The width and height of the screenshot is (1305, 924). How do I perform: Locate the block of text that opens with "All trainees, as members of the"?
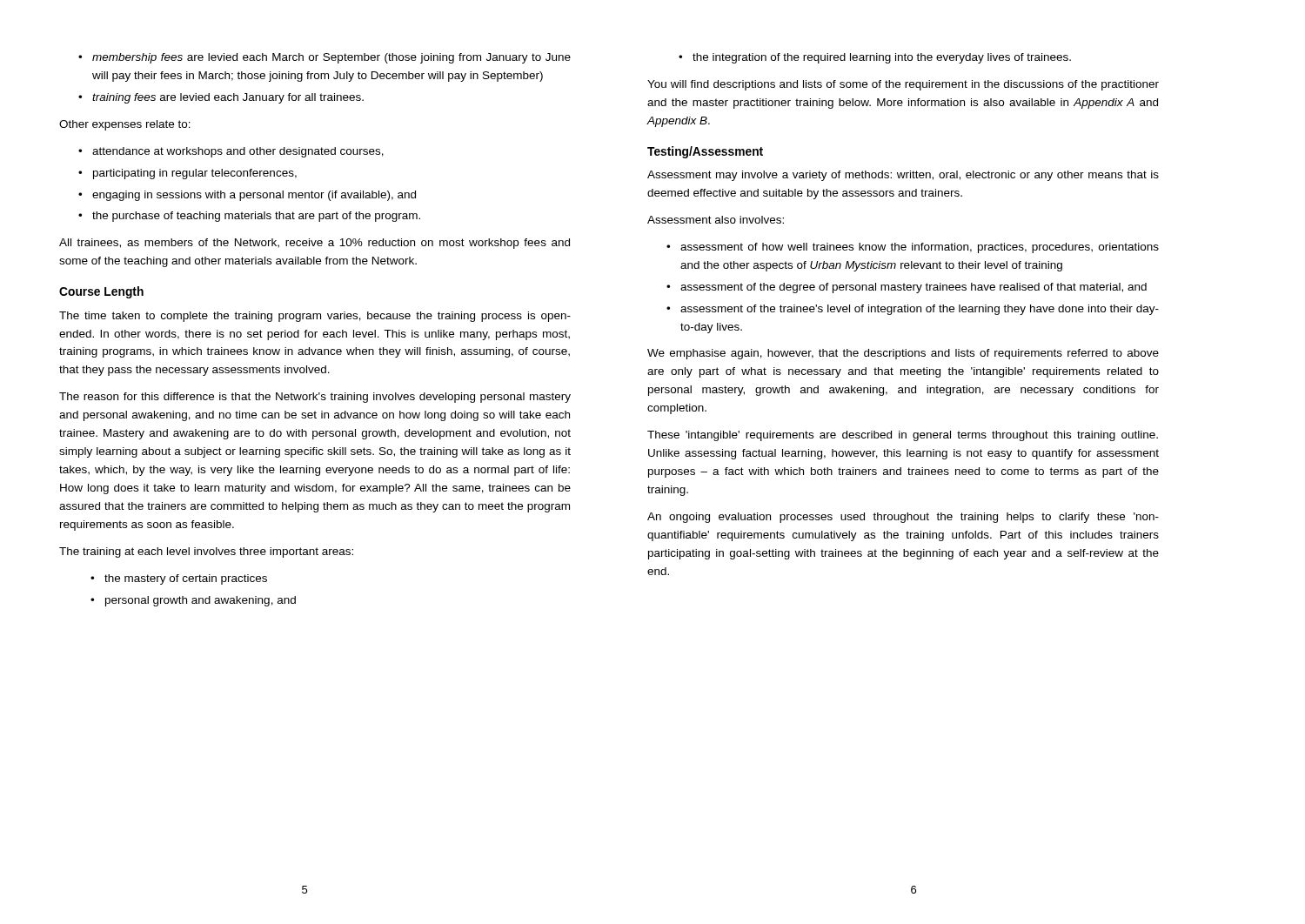315,253
